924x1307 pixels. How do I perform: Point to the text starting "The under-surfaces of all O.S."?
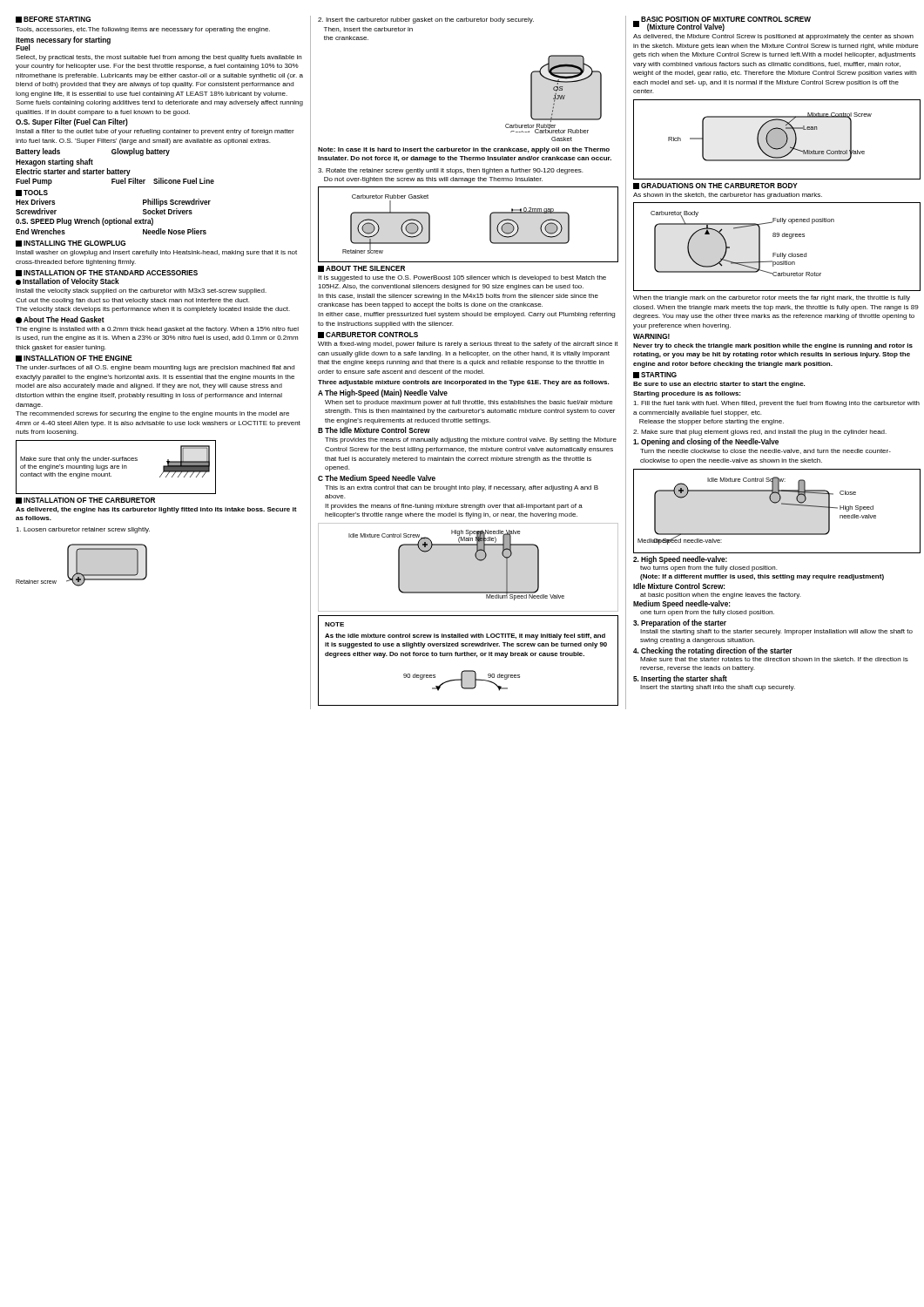pyautogui.click(x=158, y=400)
